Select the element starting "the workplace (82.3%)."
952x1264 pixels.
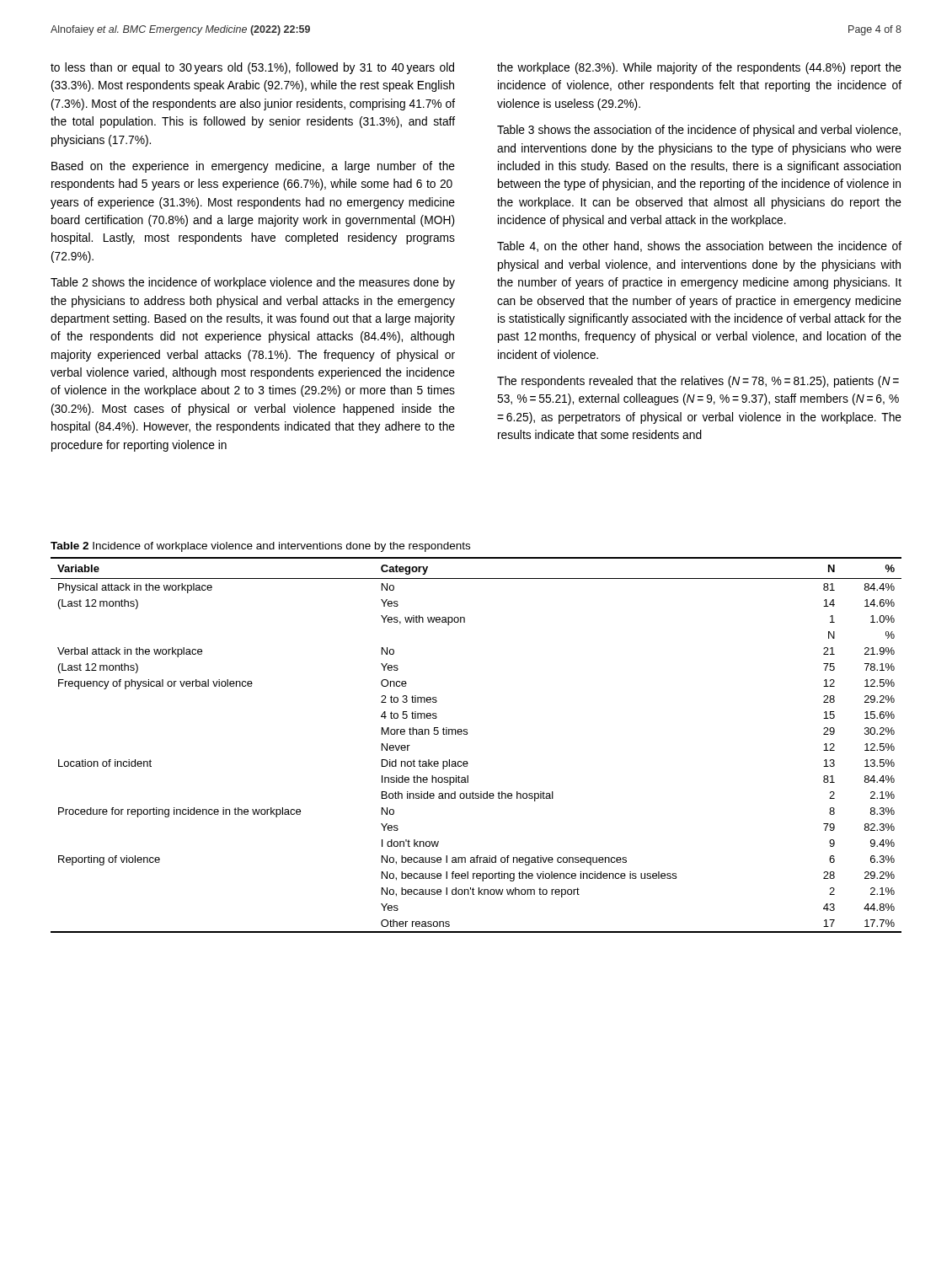coord(699,86)
